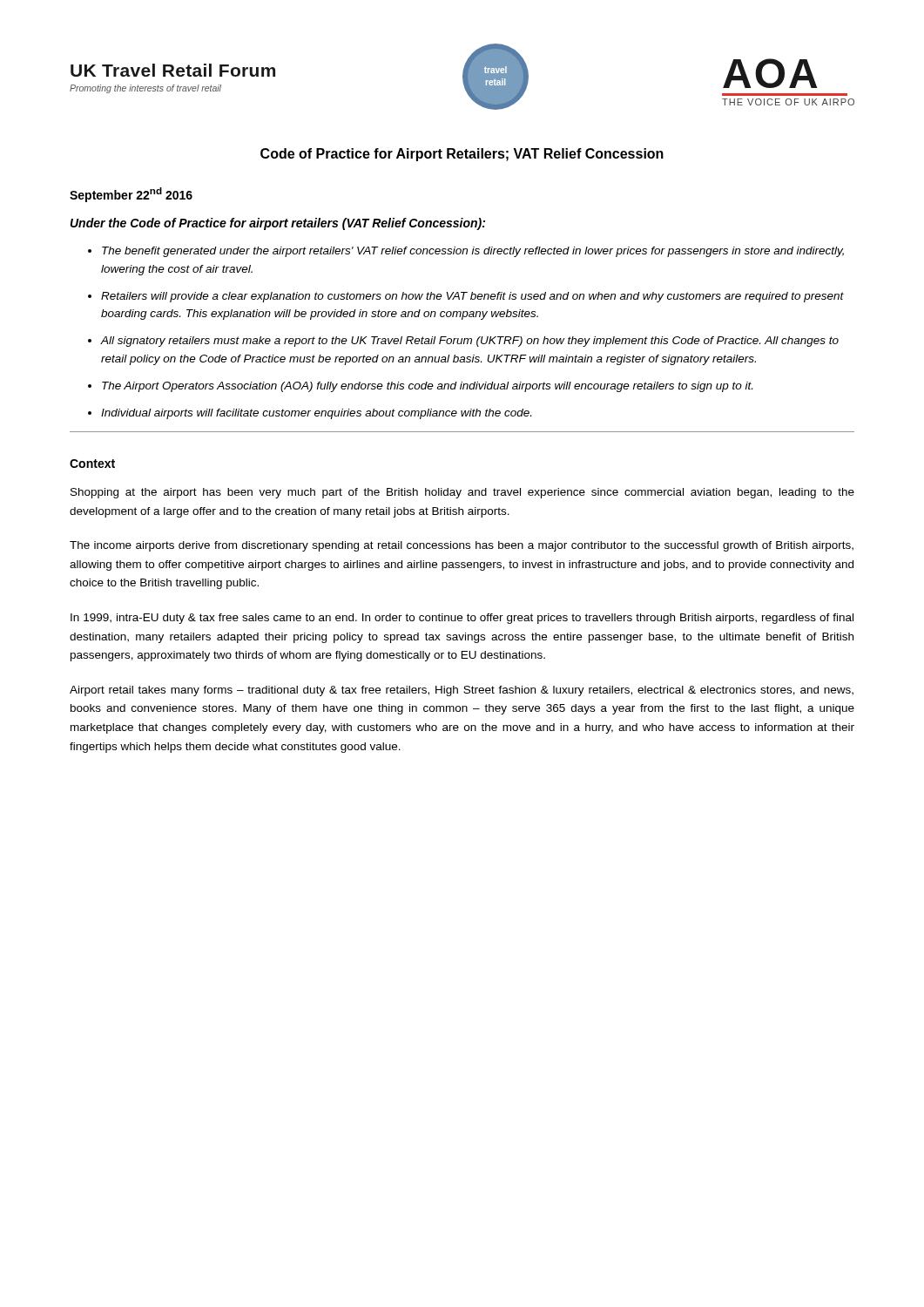924x1307 pixels.
Task: Click on the text starting "Individual airports will facilitate customer"
Action: [317, 413]
